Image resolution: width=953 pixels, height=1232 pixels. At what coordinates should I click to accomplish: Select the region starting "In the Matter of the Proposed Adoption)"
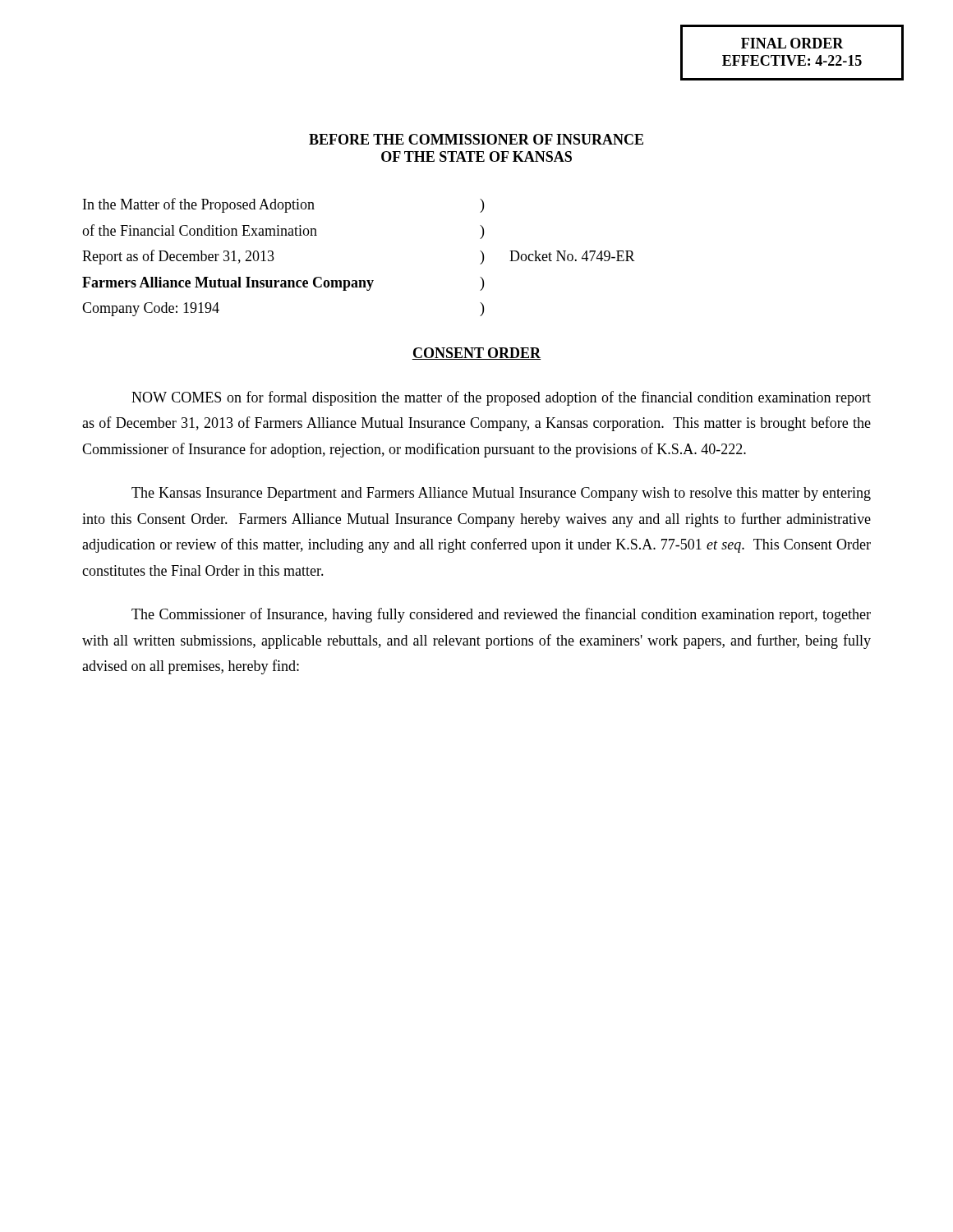tap(476, 257)
